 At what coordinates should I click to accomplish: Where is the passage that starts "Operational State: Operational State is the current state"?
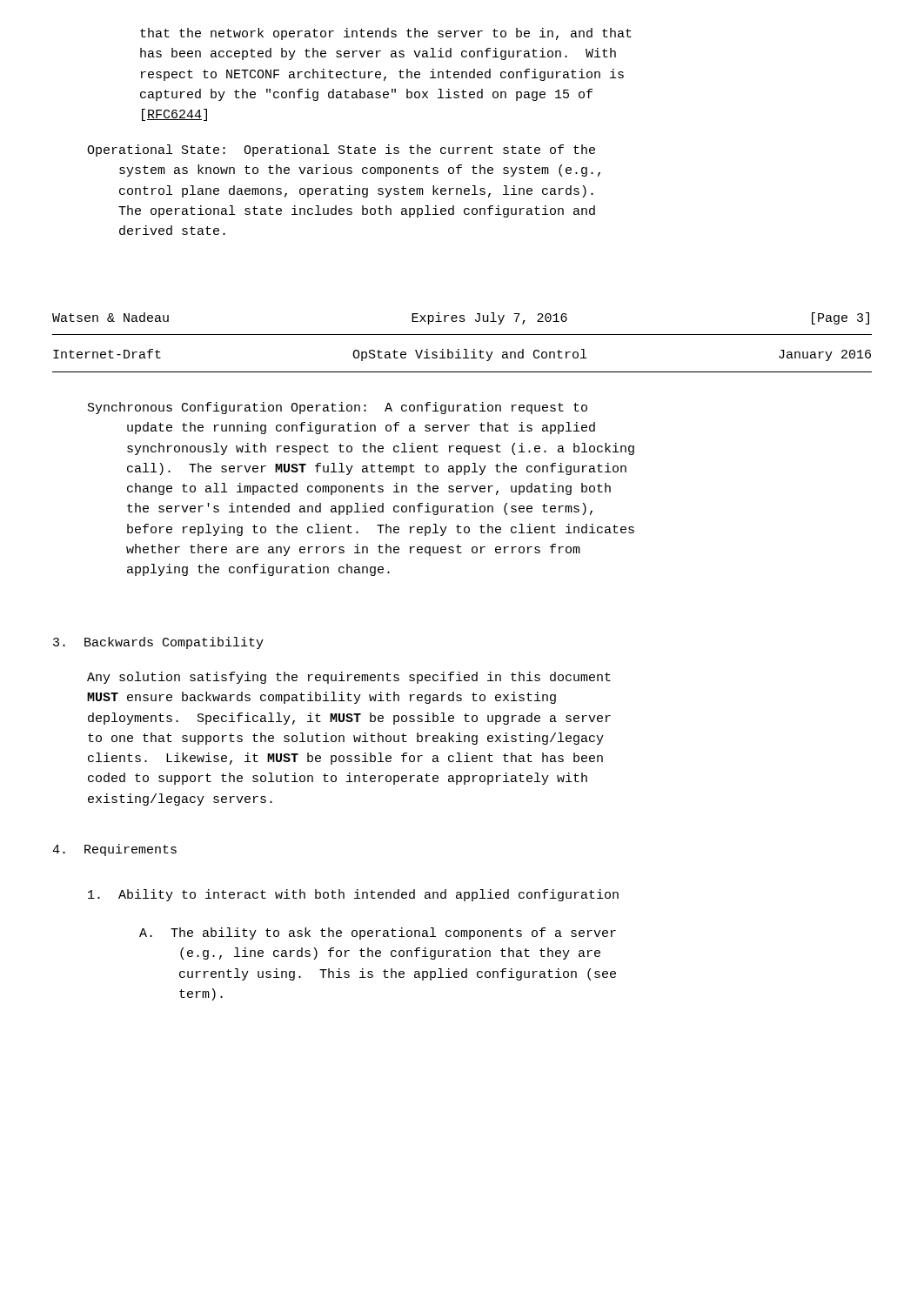[x=471, y=192]
